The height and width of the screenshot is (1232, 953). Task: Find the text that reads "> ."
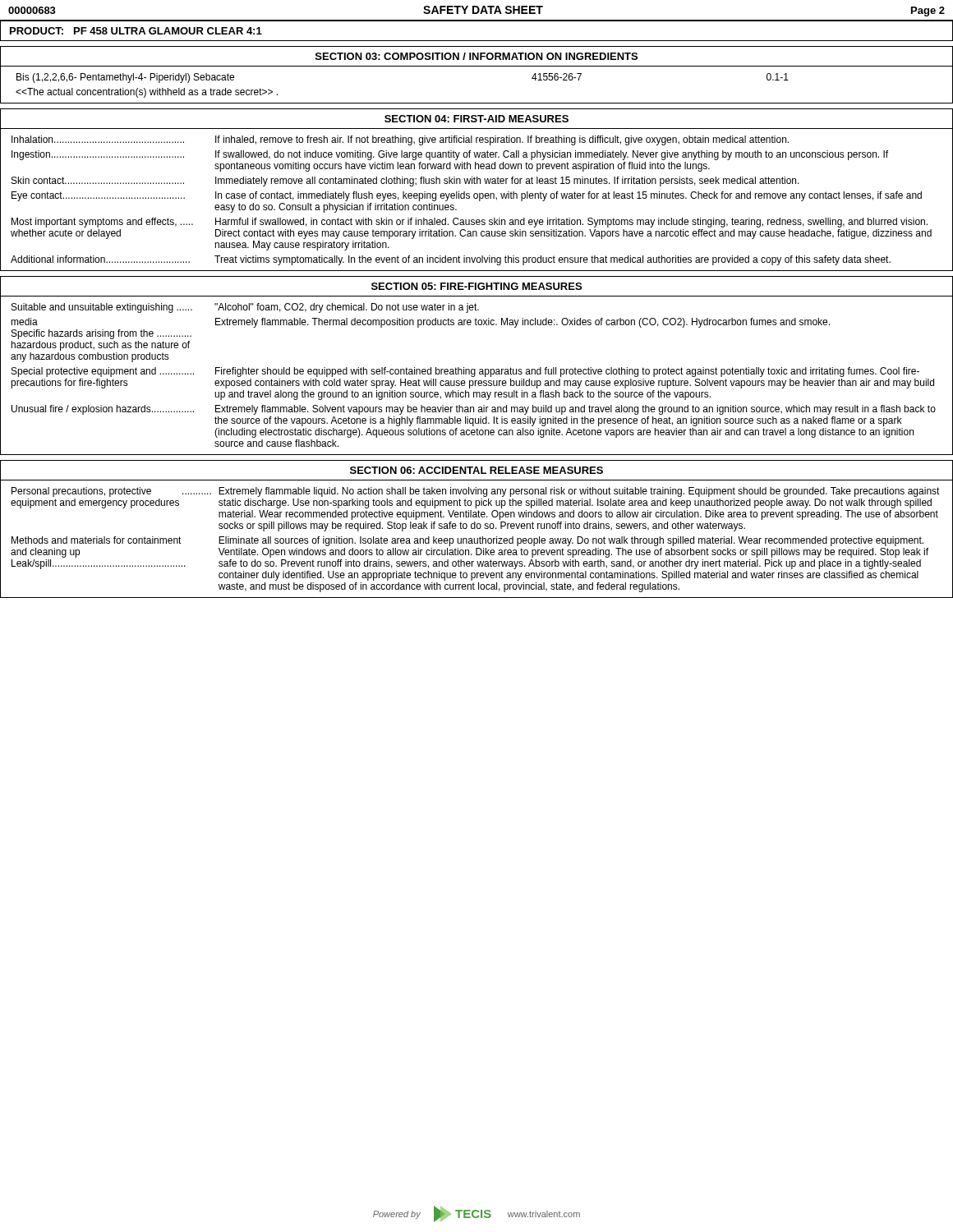click(147, 92)
